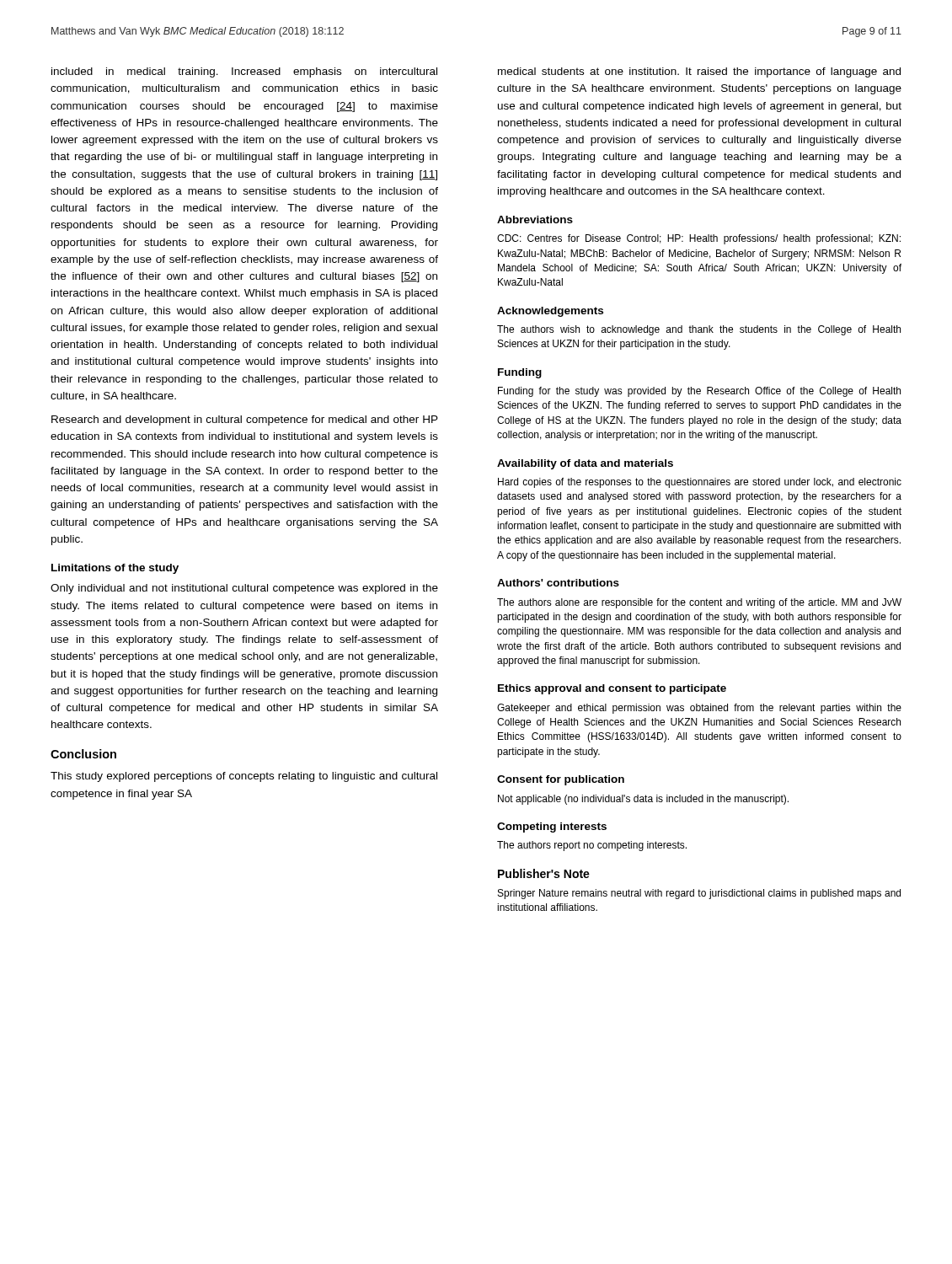
Task: Locate the block starting "Hard copies of the"
Action: 699,519
